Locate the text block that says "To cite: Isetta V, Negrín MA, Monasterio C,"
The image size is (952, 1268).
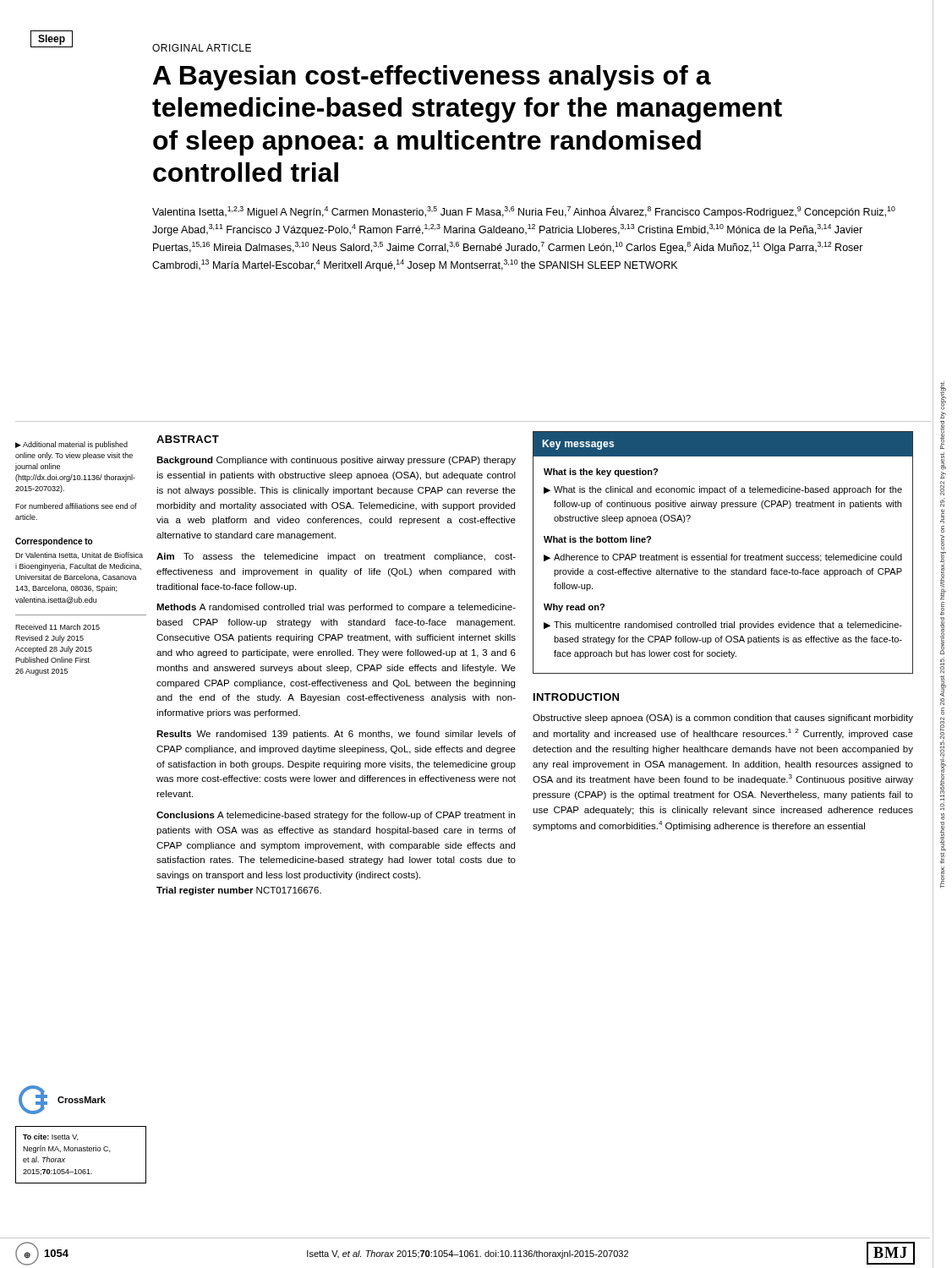(x=67, y=1154)
